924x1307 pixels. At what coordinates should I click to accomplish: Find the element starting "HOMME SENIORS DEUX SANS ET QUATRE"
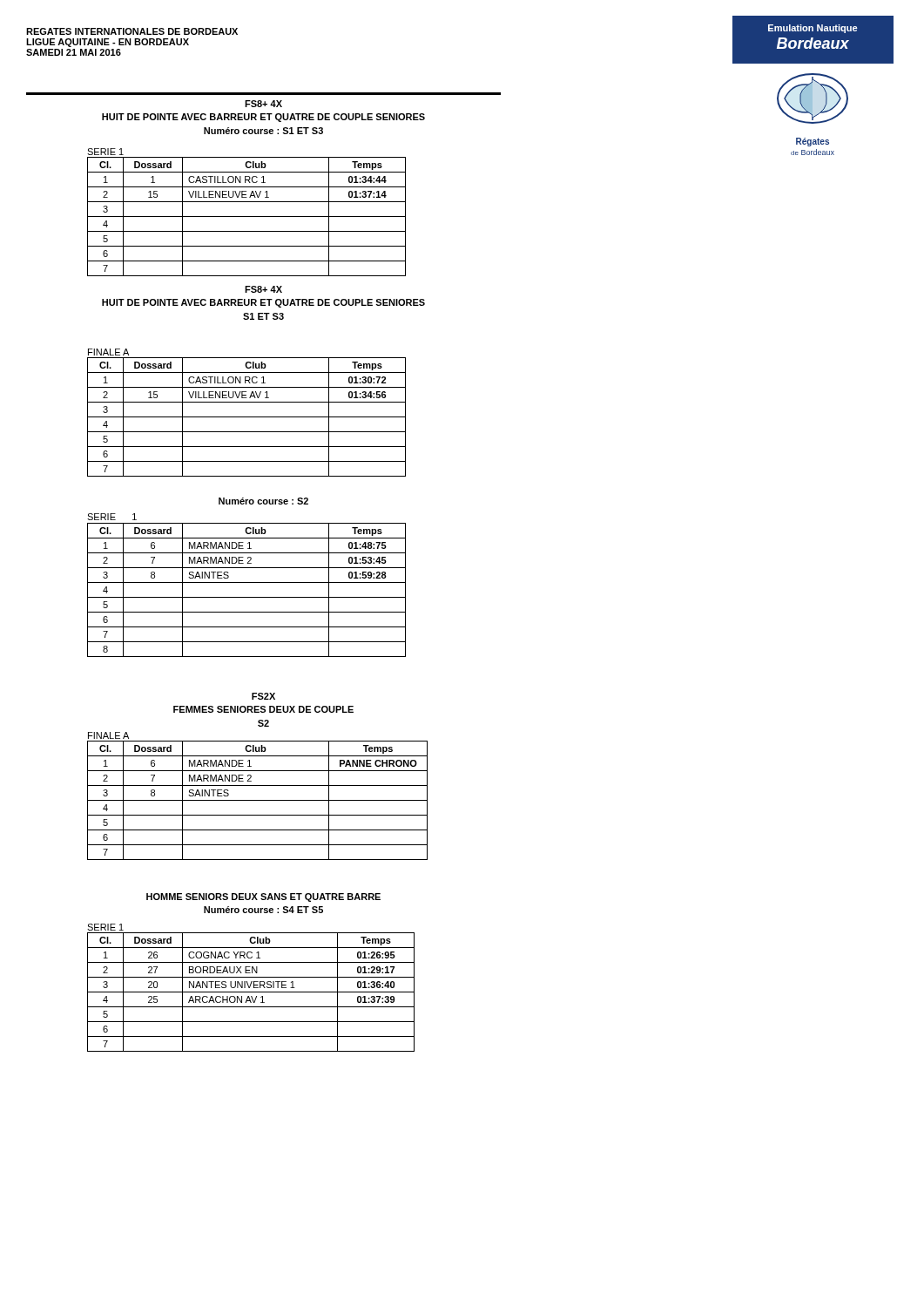pos(263,903)
